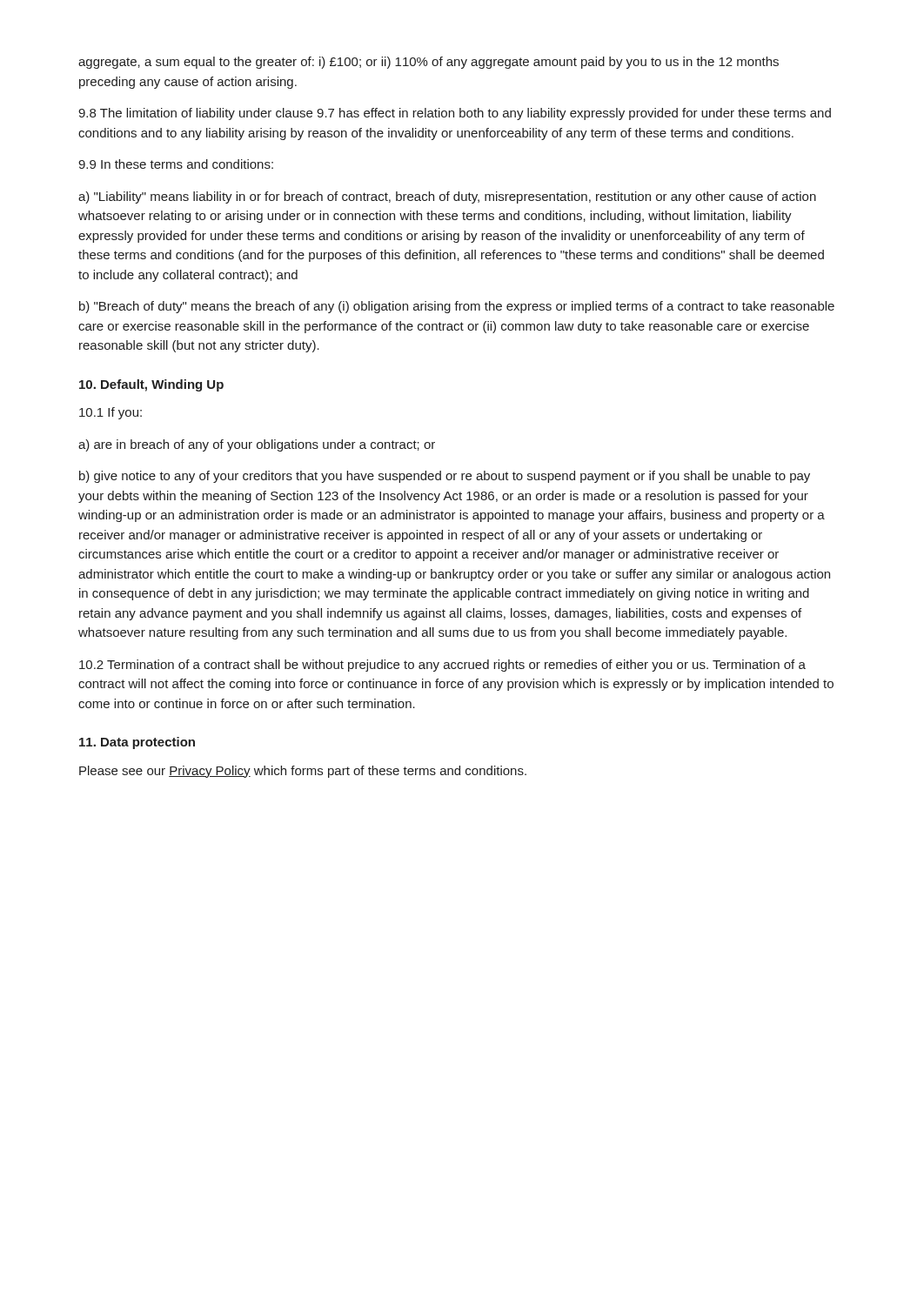924x1305 pixels.
Task: Locate the block of text that opens with "b) "Breach of duty" means the"
Action: click(457, 325)
